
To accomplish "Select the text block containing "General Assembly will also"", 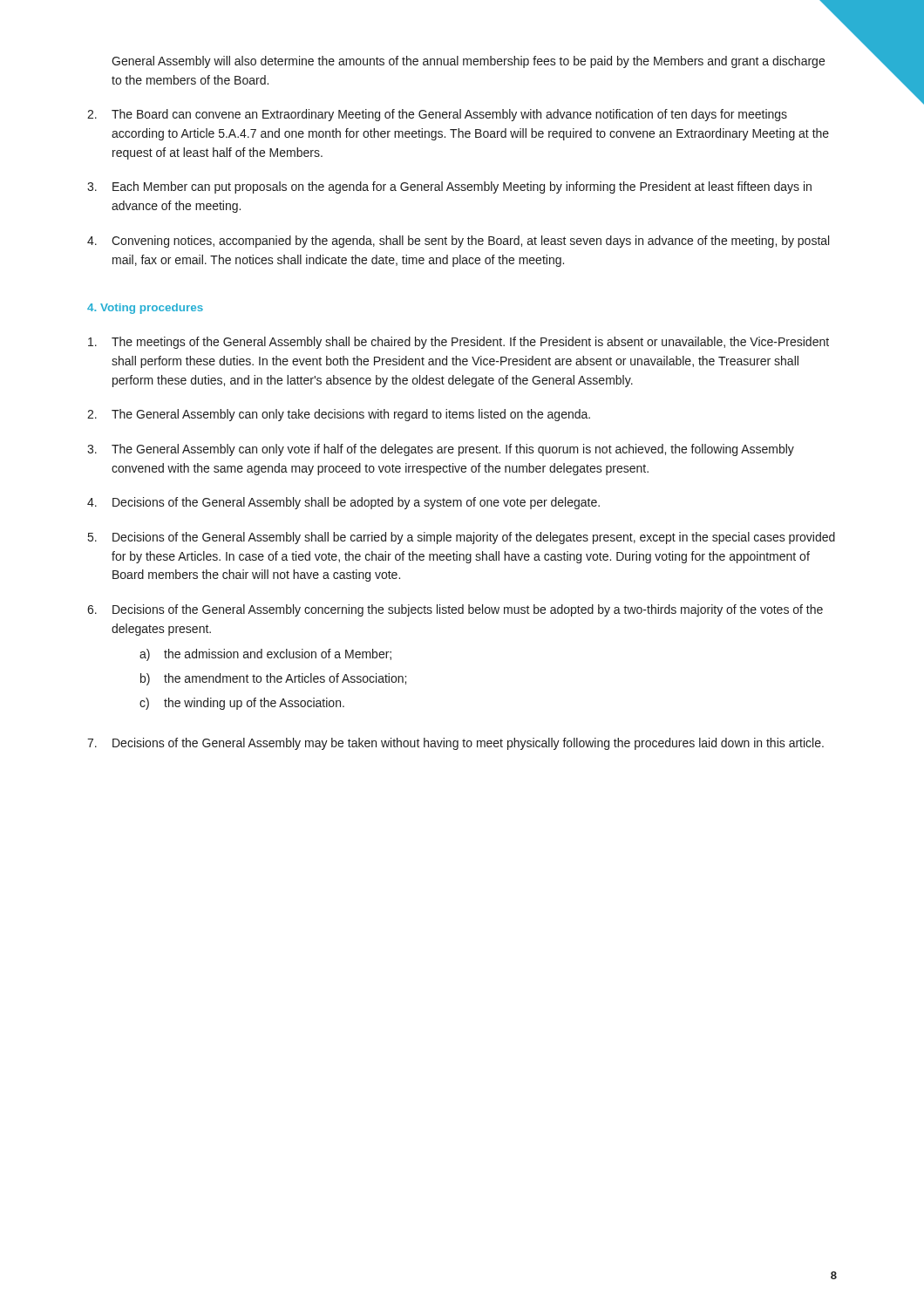I will point(468,71).
